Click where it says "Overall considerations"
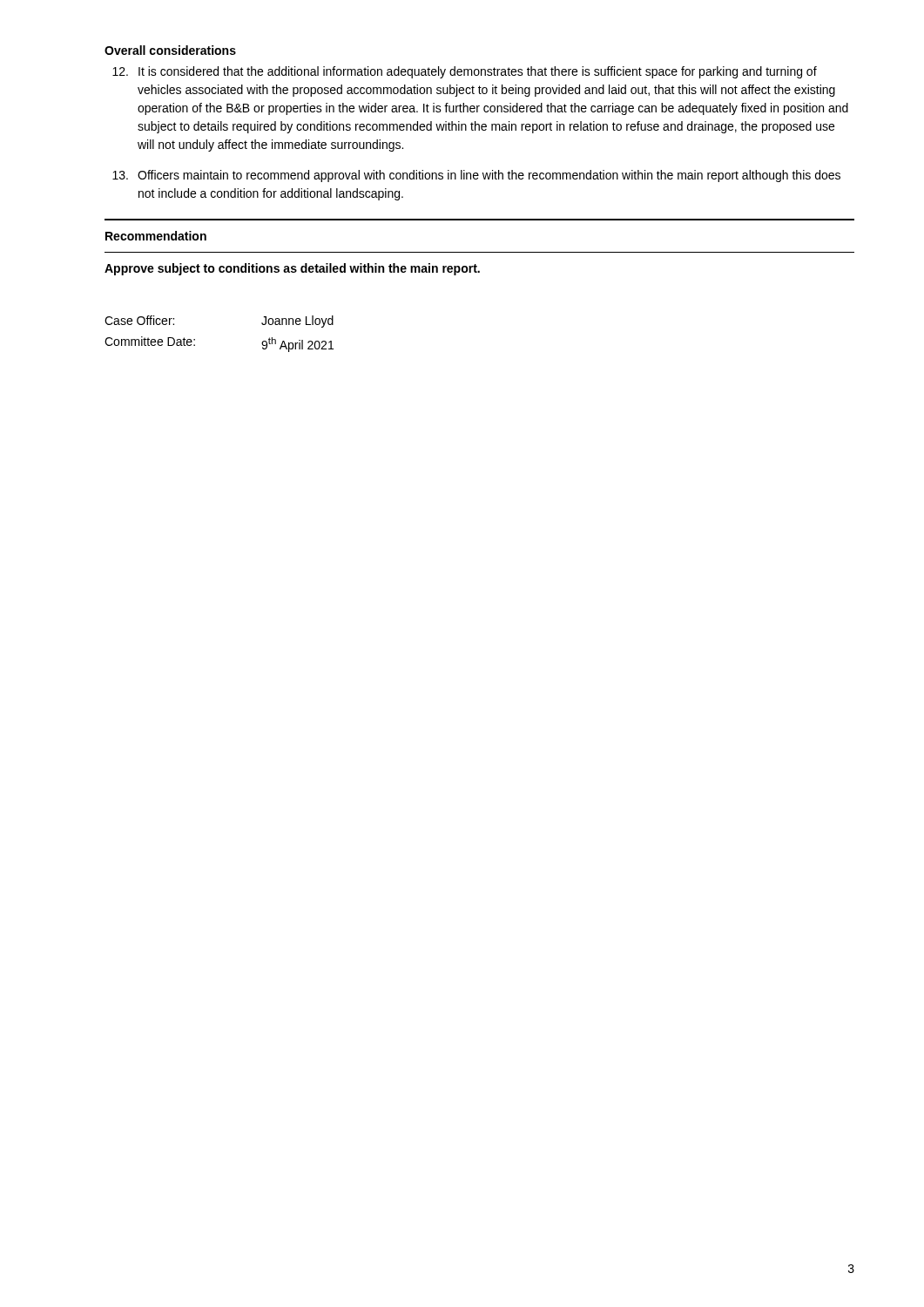 click(170, 51)
